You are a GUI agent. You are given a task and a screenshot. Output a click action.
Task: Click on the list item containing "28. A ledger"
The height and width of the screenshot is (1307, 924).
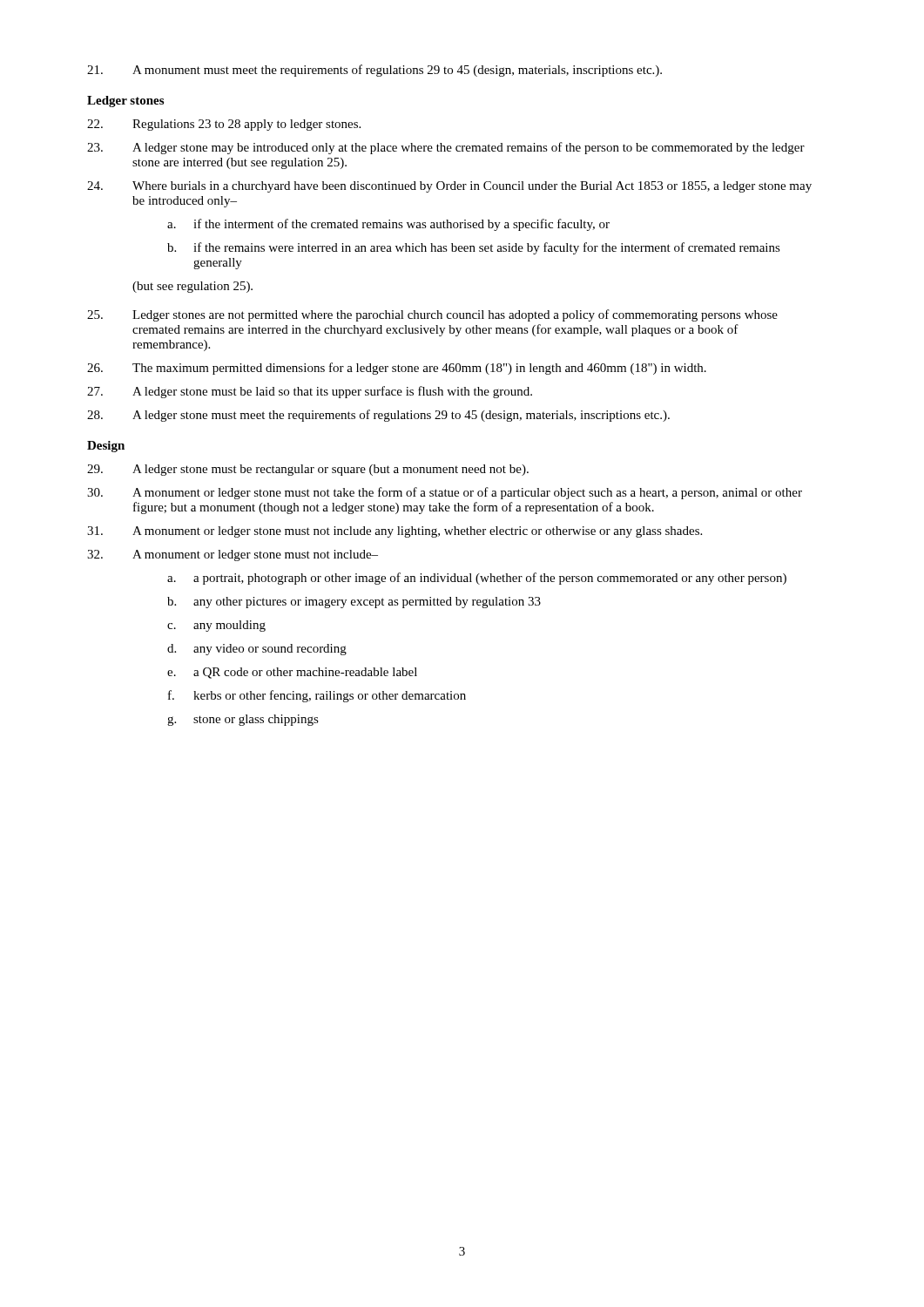click(453, 415)
